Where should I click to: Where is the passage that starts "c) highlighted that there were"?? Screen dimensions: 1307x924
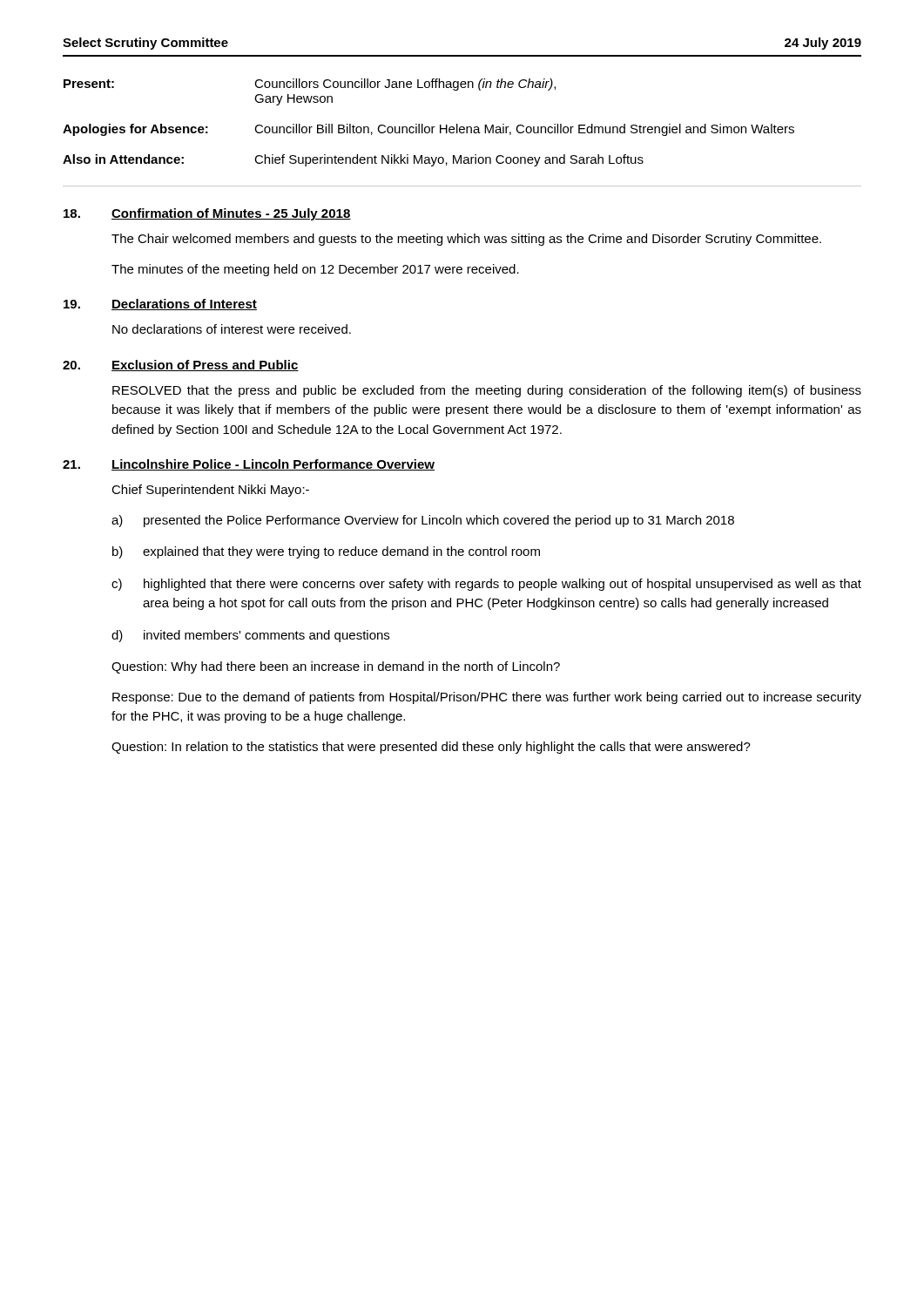pyautogui.click(x=486, y=593)
